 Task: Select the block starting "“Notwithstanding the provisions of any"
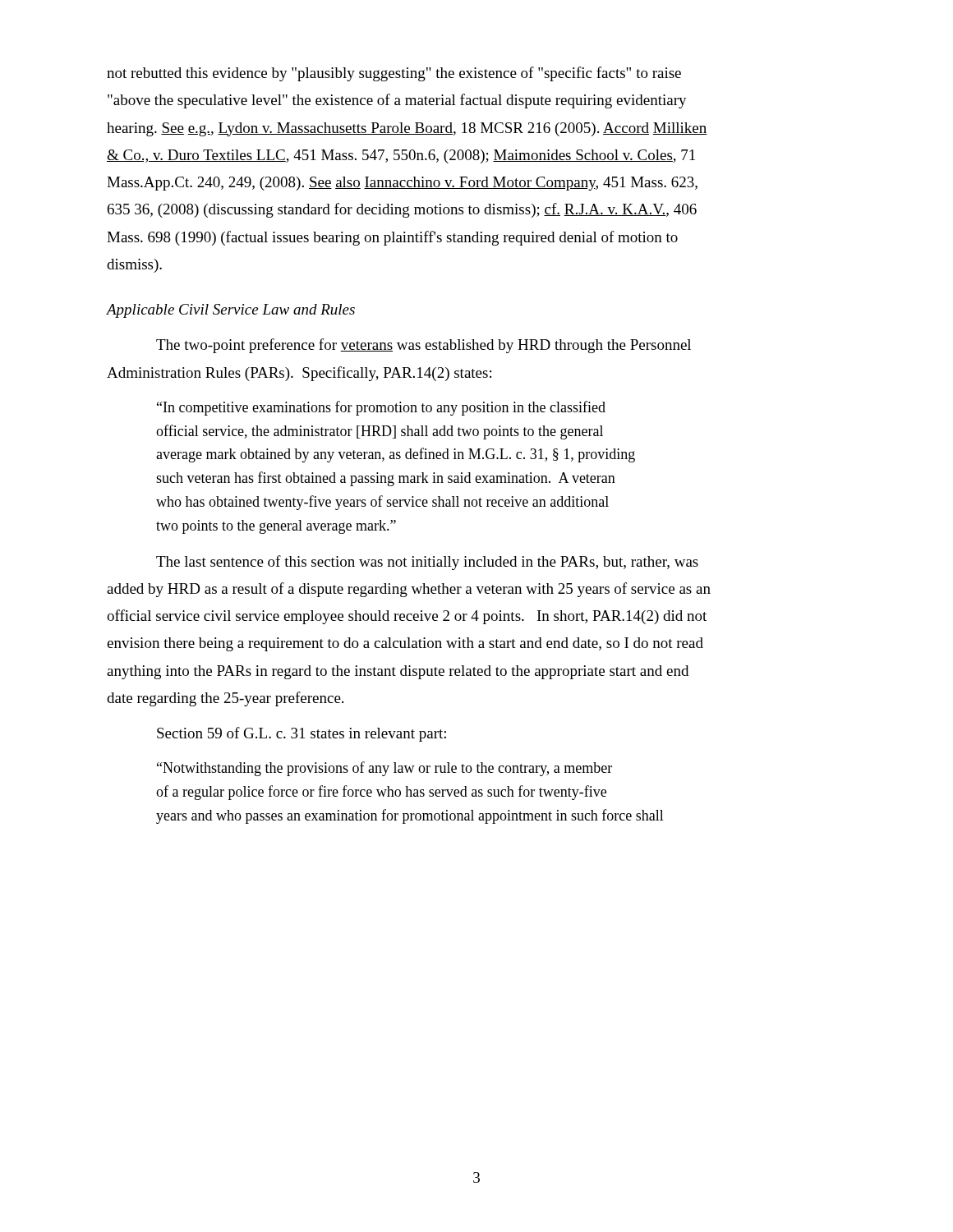click(485, 792)
